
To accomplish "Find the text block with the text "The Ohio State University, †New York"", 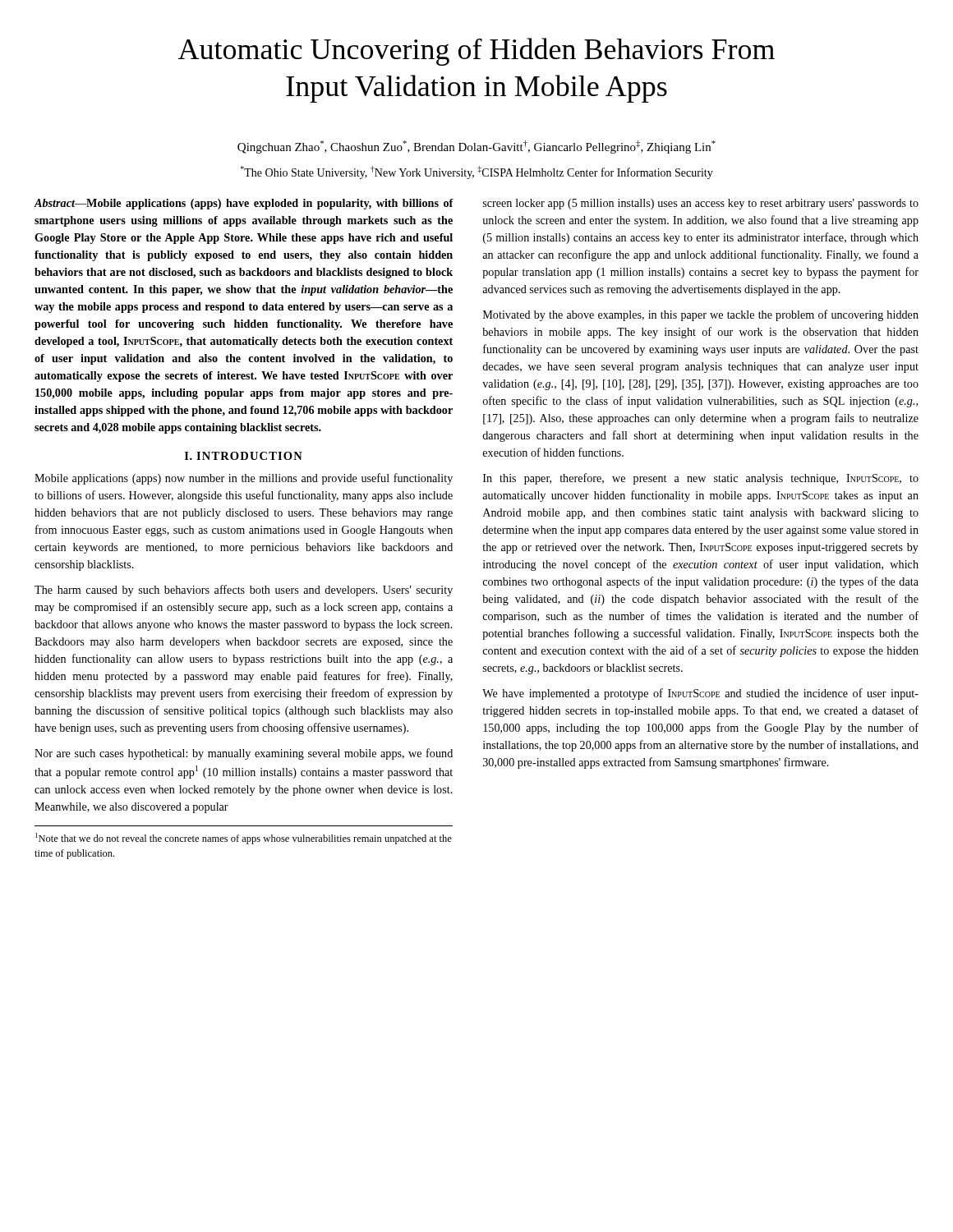I will point(476,172).
